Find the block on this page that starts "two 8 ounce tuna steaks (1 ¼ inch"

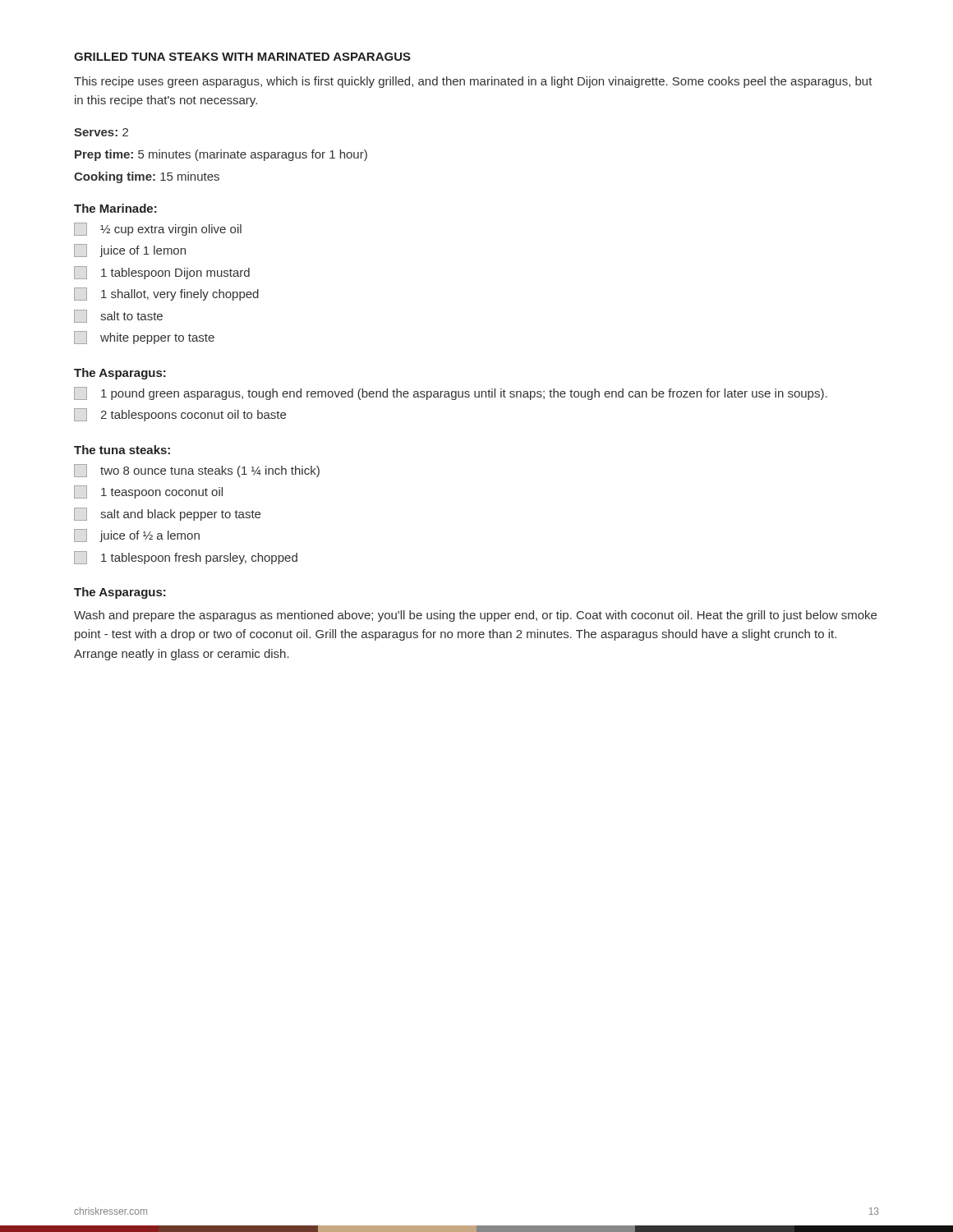197,471
